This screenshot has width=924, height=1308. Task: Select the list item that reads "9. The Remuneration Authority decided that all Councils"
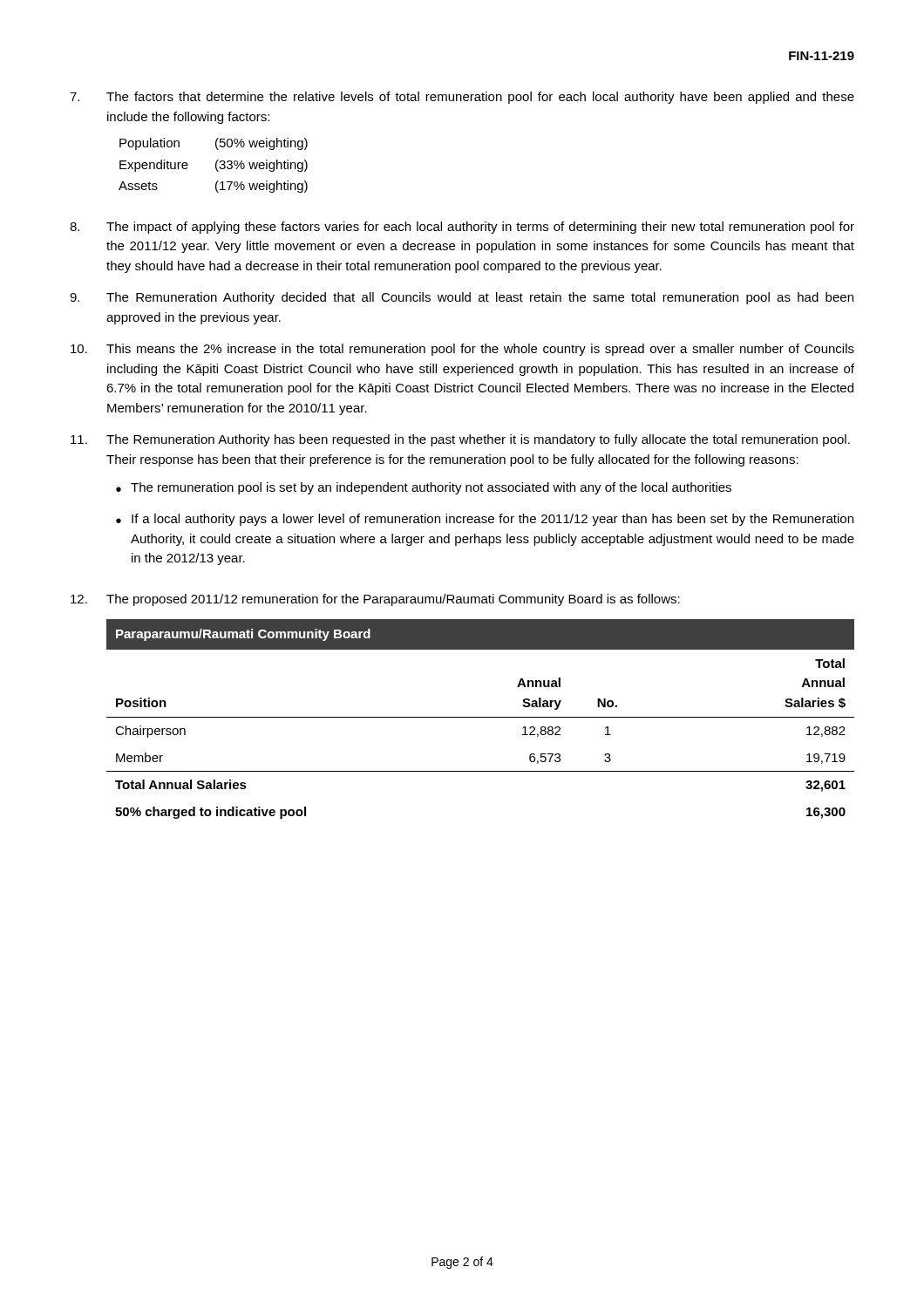(462, 307)
